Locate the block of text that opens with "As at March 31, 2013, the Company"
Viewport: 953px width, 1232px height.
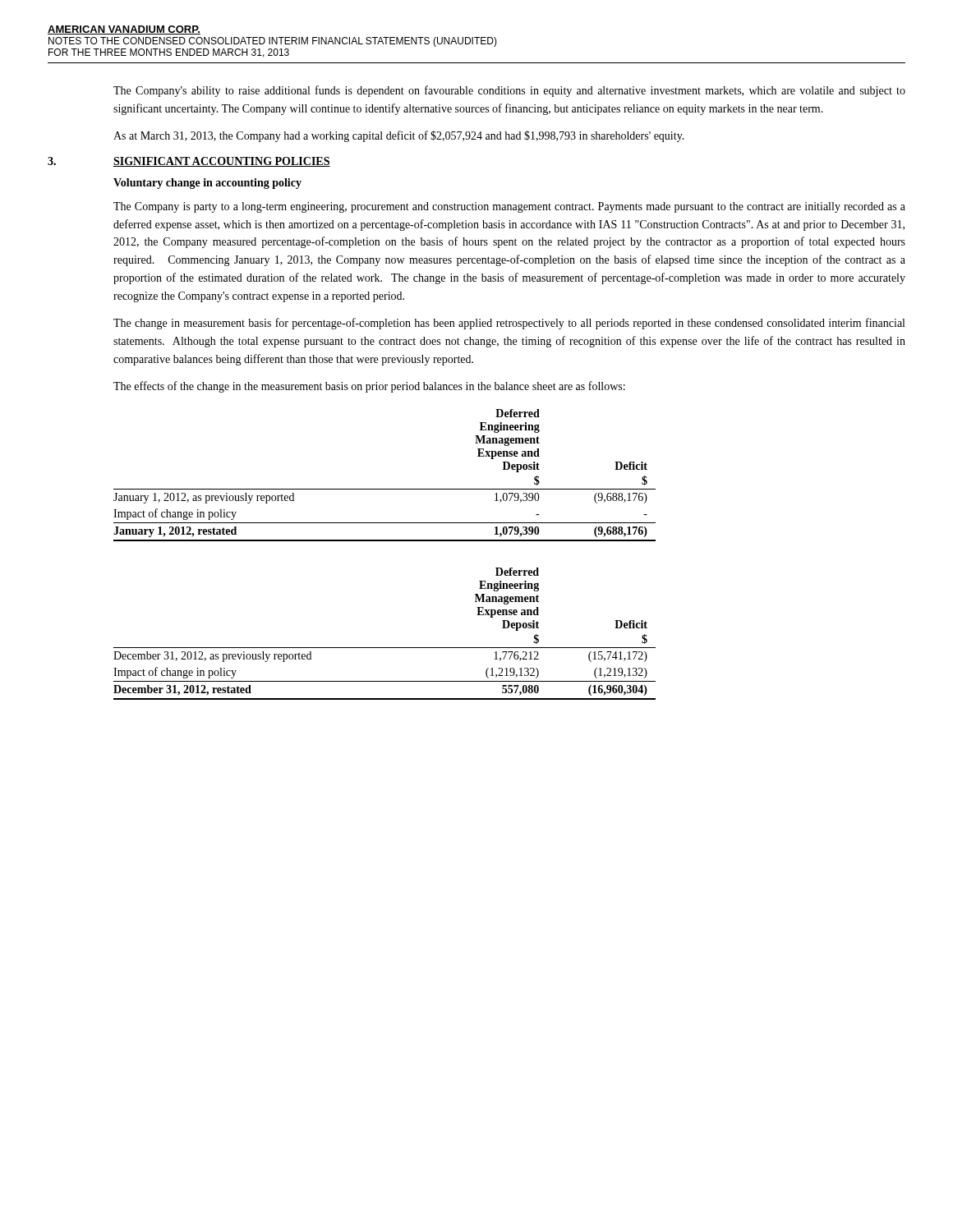pyautogui.click(x=399, y=136)
